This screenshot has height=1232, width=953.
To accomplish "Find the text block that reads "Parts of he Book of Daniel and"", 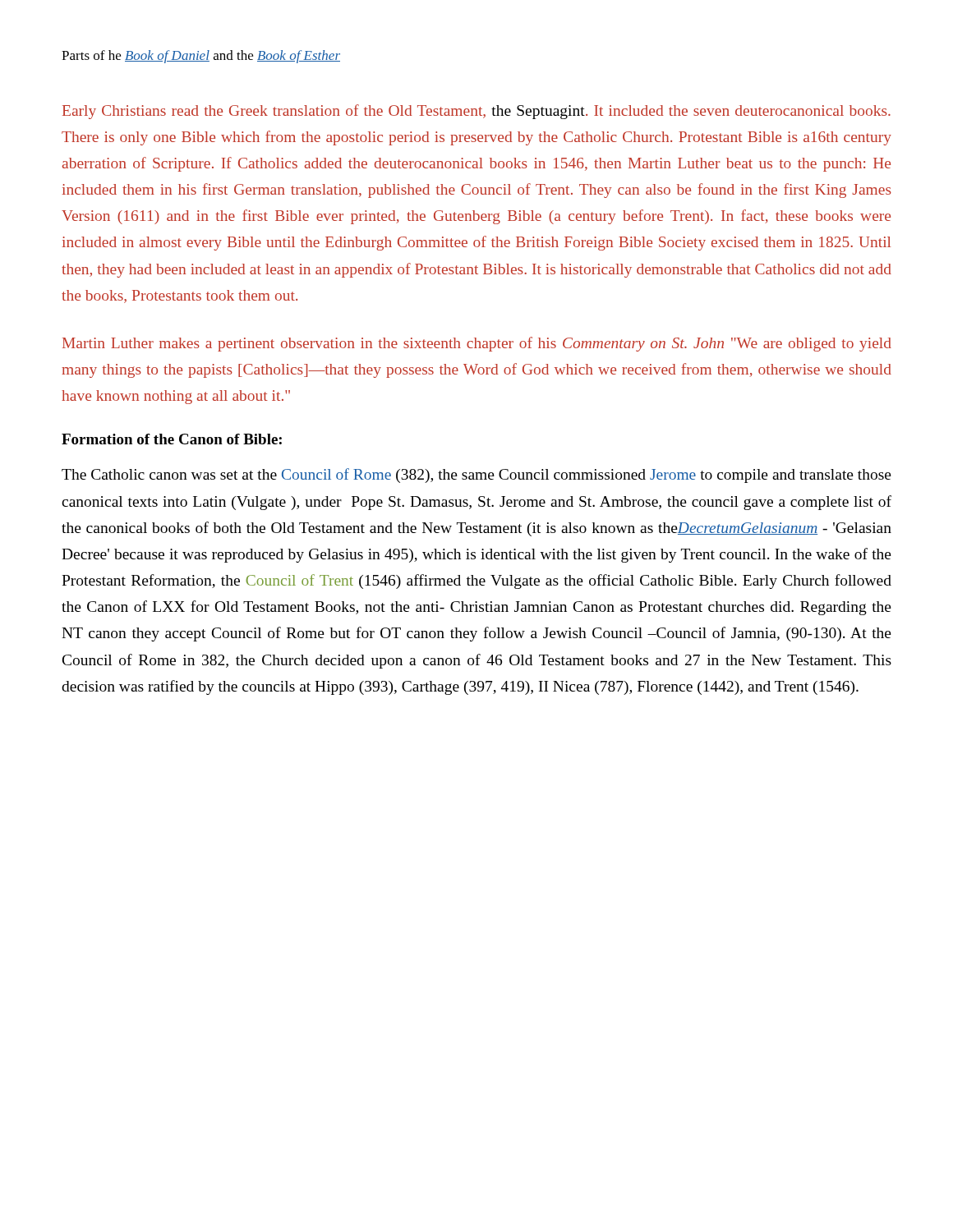I will (201, 55).
